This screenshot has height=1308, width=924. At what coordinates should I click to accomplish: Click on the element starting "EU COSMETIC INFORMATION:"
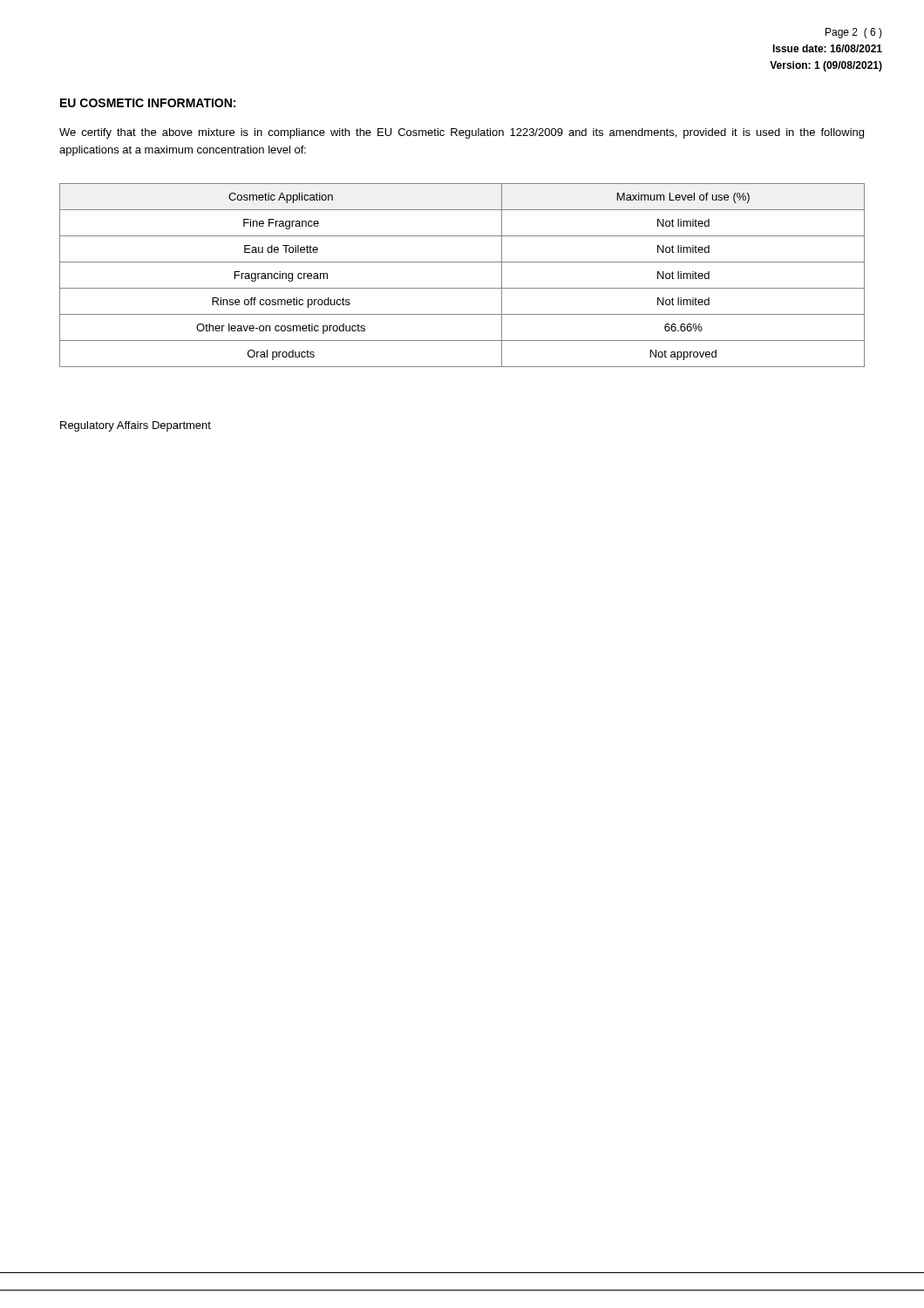click(148, 103)
